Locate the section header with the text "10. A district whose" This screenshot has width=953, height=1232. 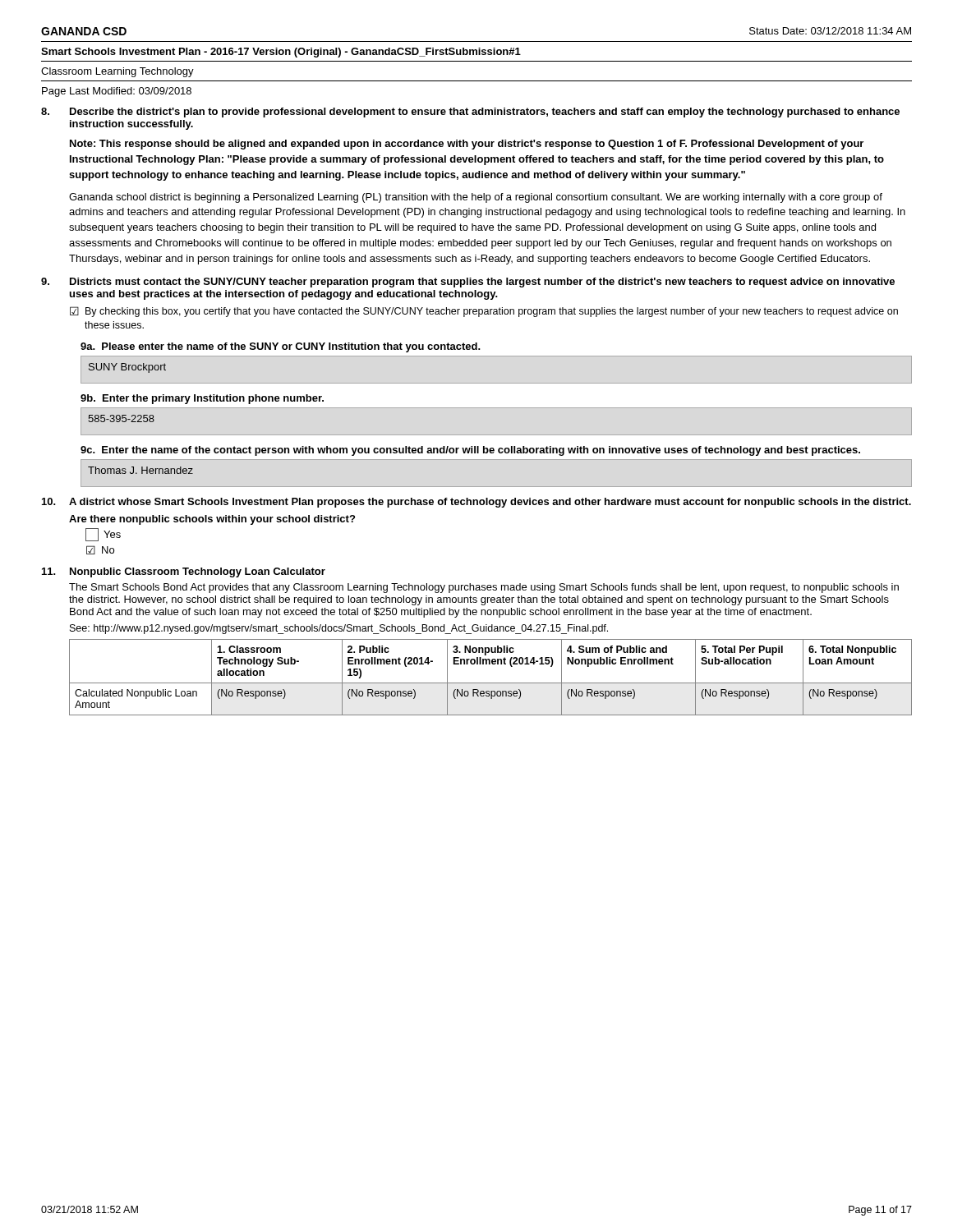coord(476,501)
